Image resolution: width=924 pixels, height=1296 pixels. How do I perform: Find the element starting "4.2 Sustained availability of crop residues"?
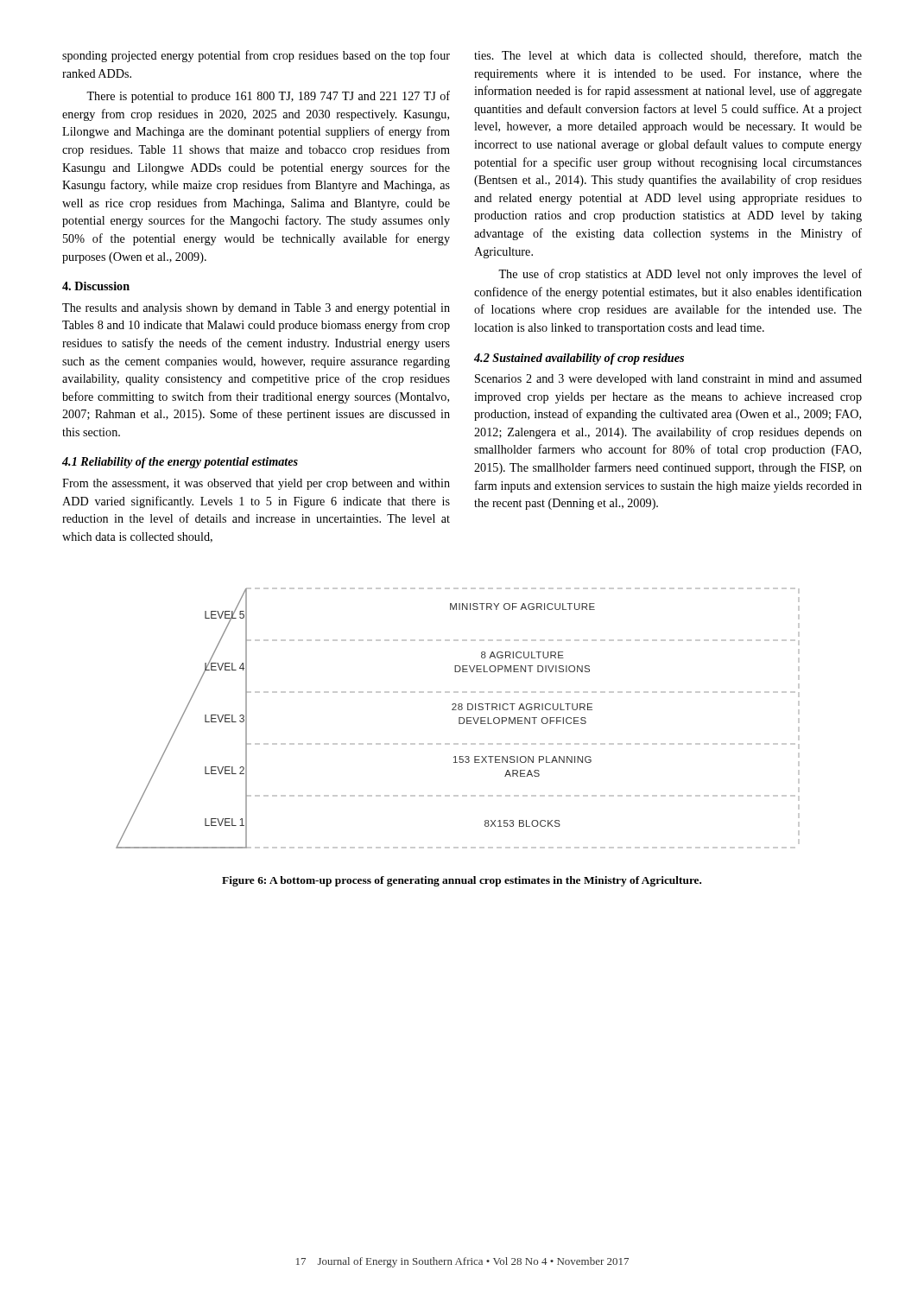coord(668,358)
